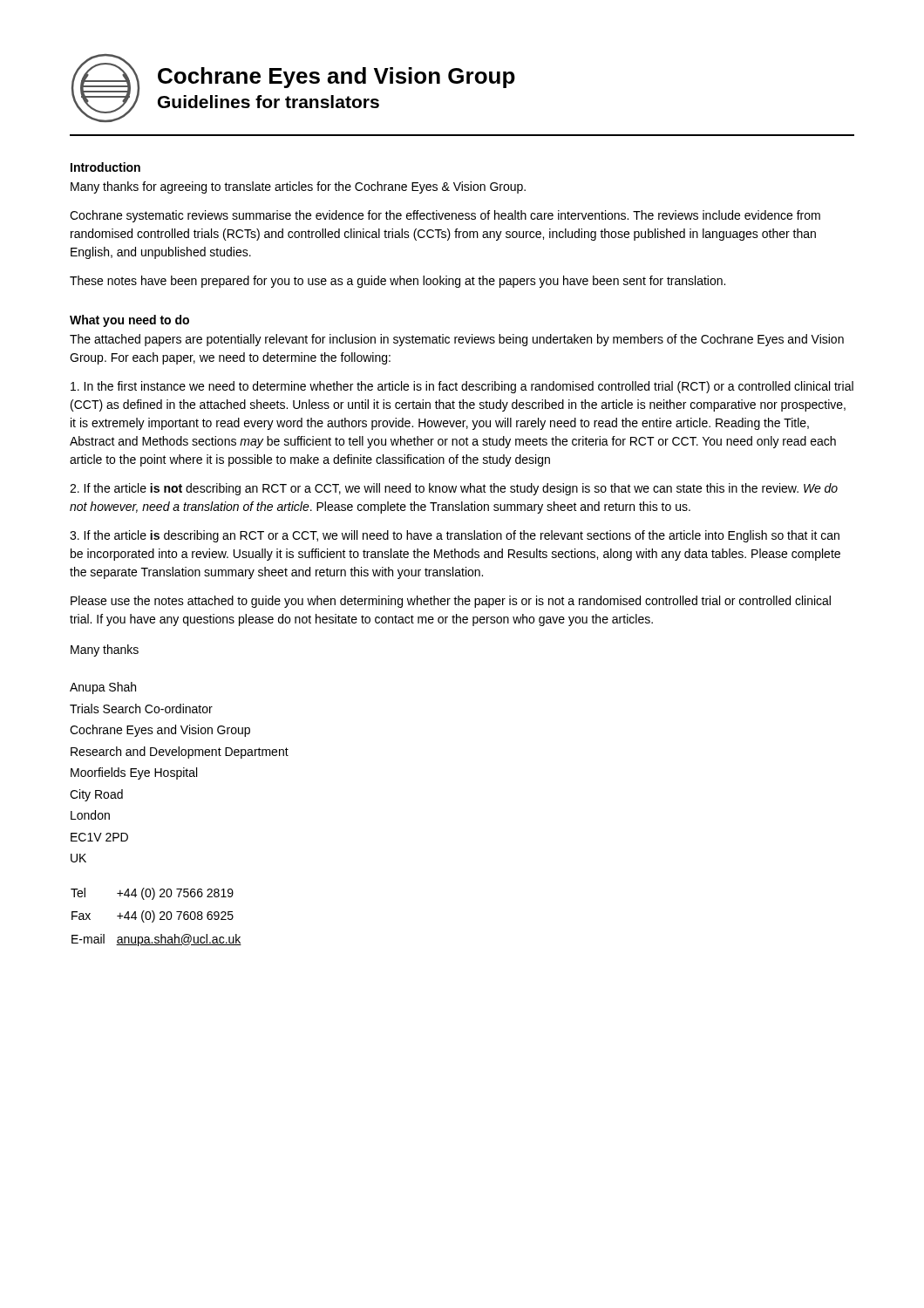Viewport: 924px width, 1308px height.
Task: Find the text block with the text "These notes have been prepared for you"
Action: [398, 281]
